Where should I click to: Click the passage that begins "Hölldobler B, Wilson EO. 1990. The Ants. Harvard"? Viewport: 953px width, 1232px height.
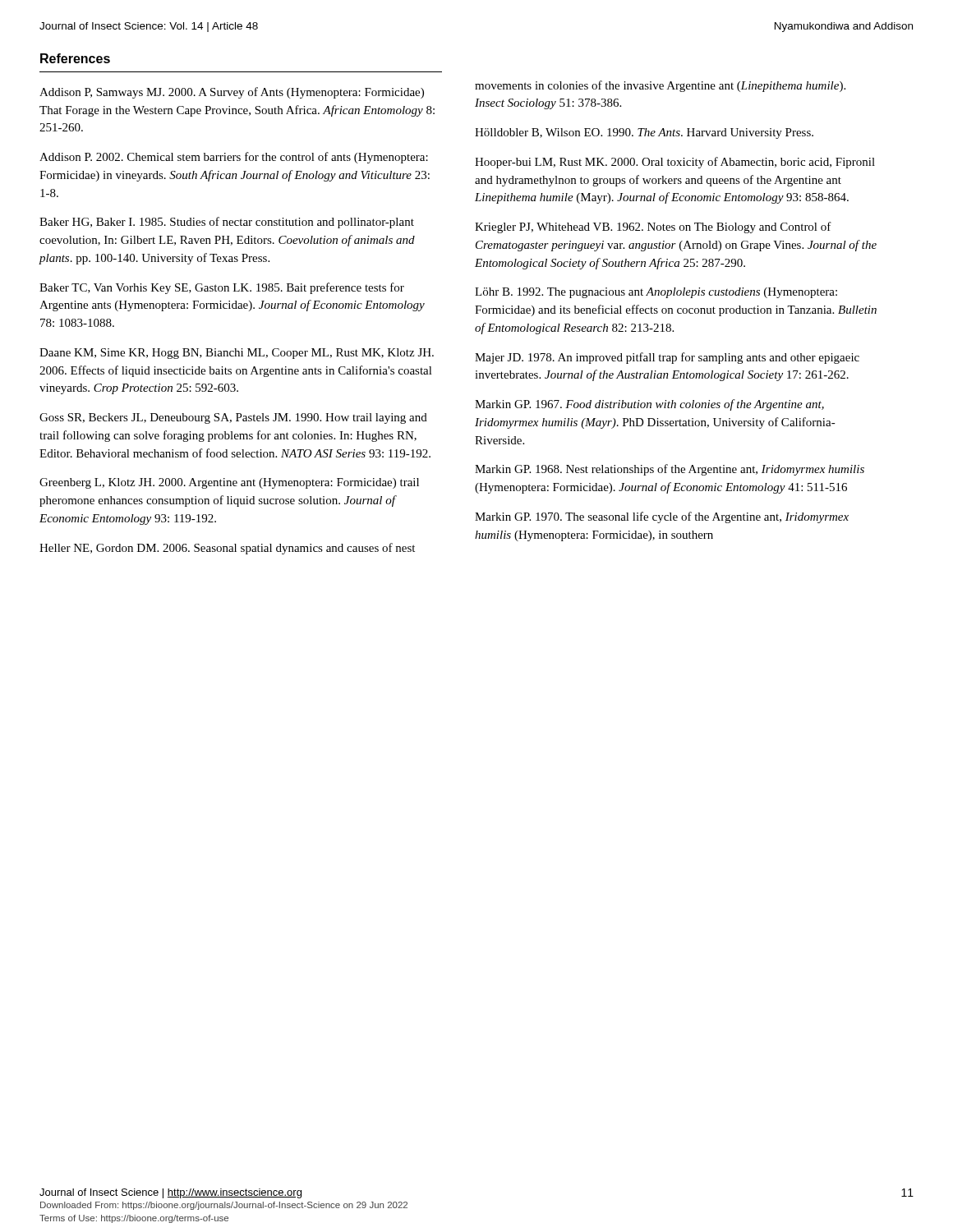[x=645, y=132]
